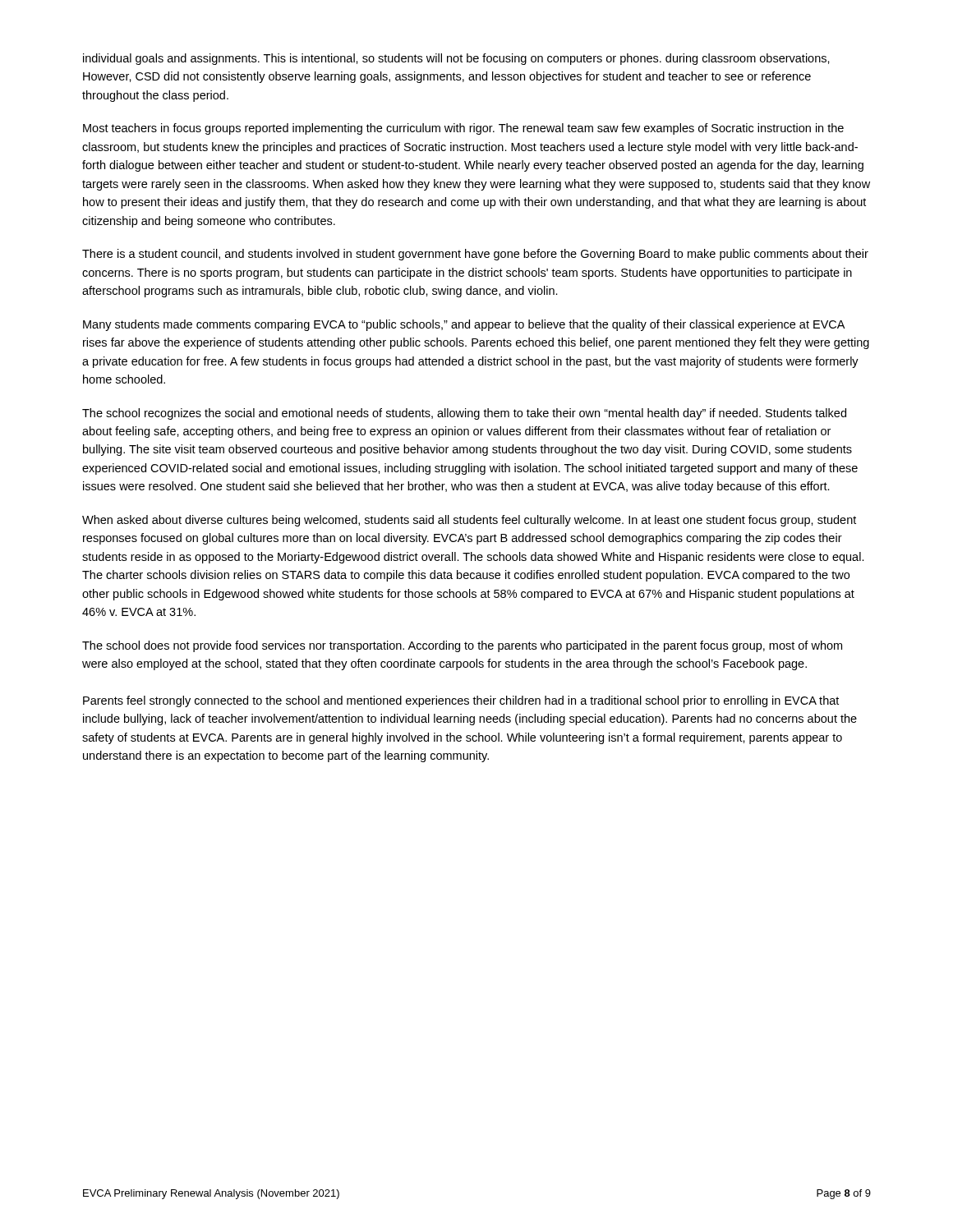Navigate to the element starting "The school does not"
This screenshot has height=1232, width=953.
(x=463, y=654)
